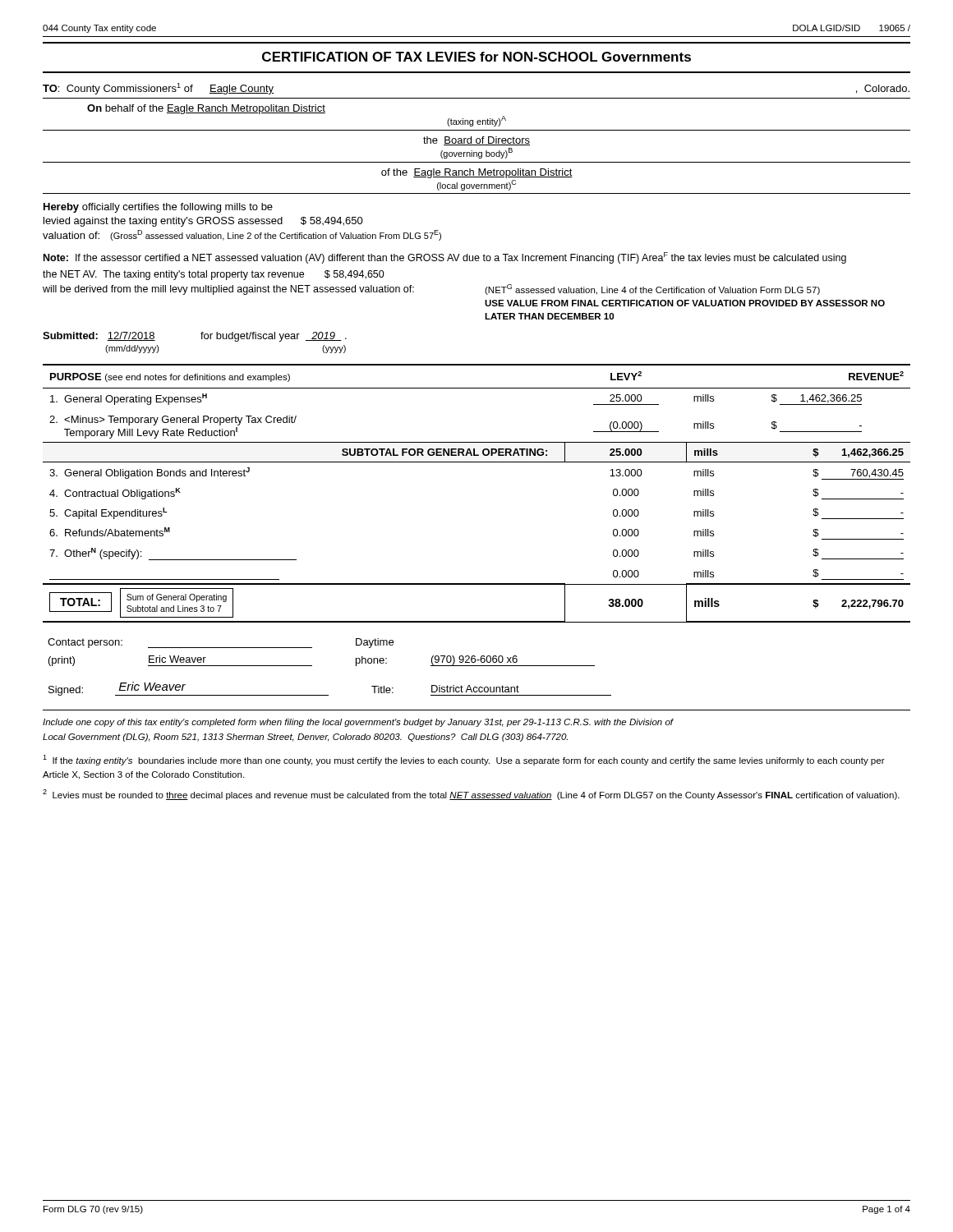This screenshot has height=1232, width=953.
Task: Locate the text starting "Hereby officially certifies the following mills to be"
Action: [x=158, y=208]
